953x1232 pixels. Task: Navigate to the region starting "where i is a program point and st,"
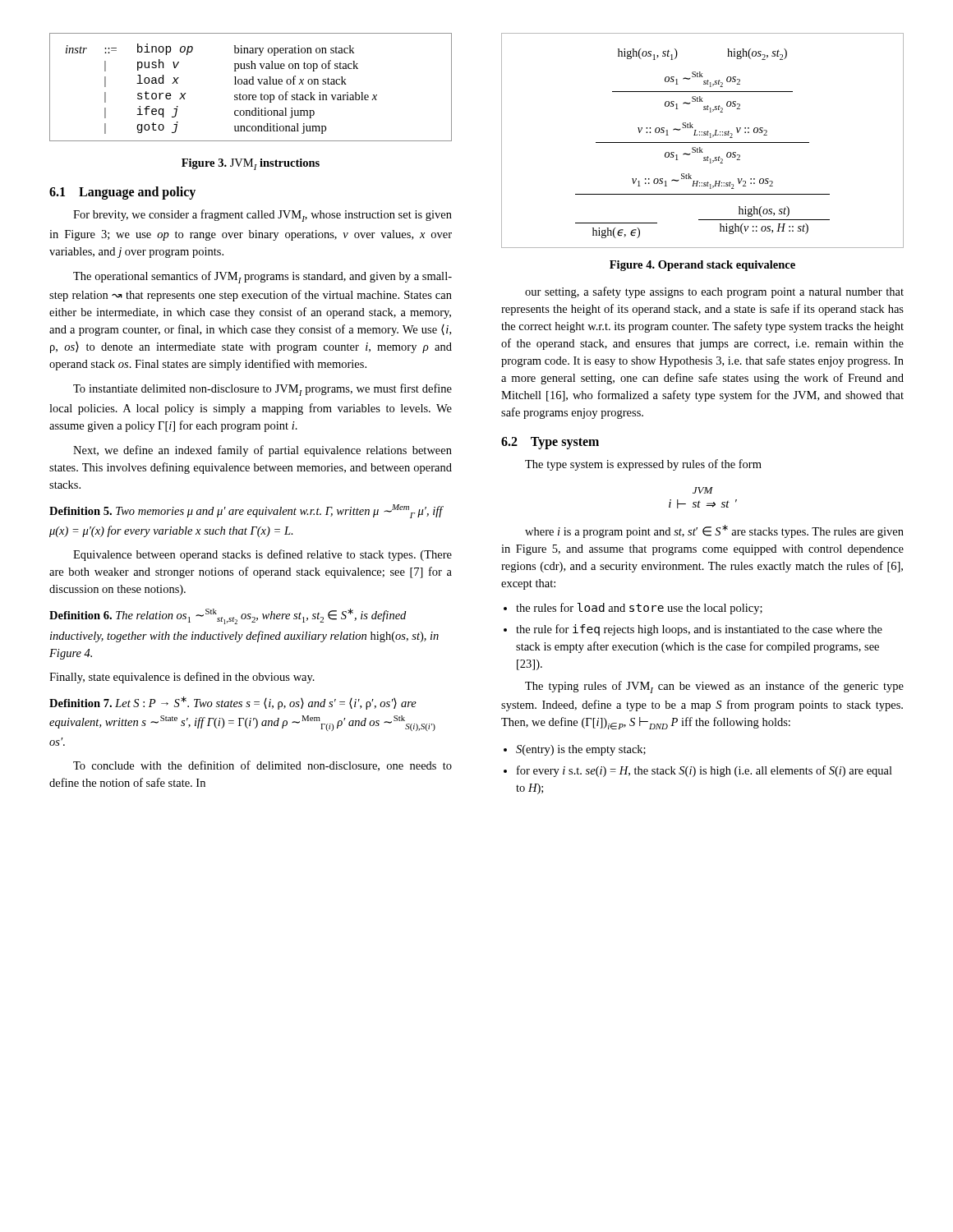click(702, 556)
